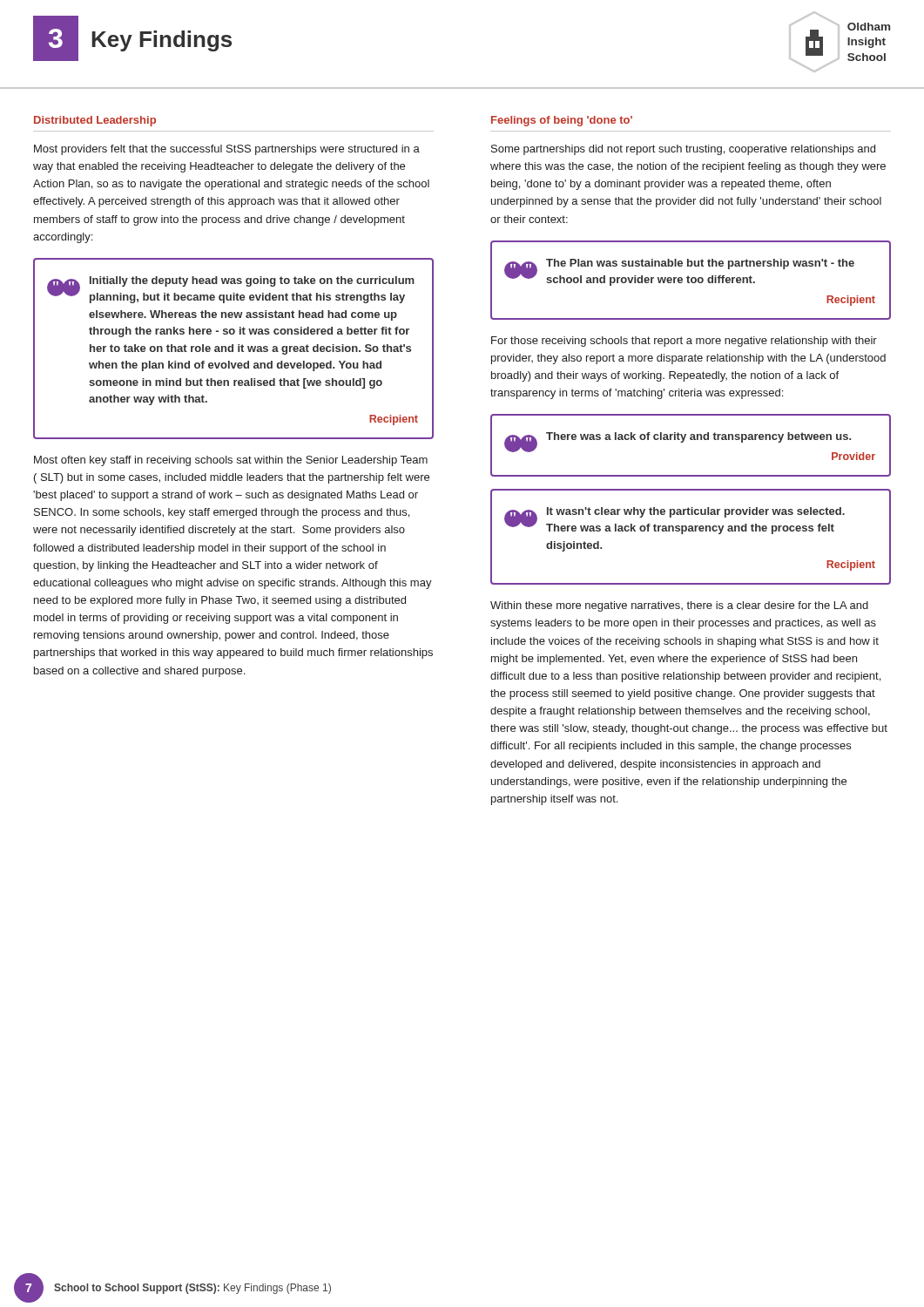Click on the text block containing "Most providers felt that the"
The width and height of the screenshot is (924, 1307).
click(231, 192)
